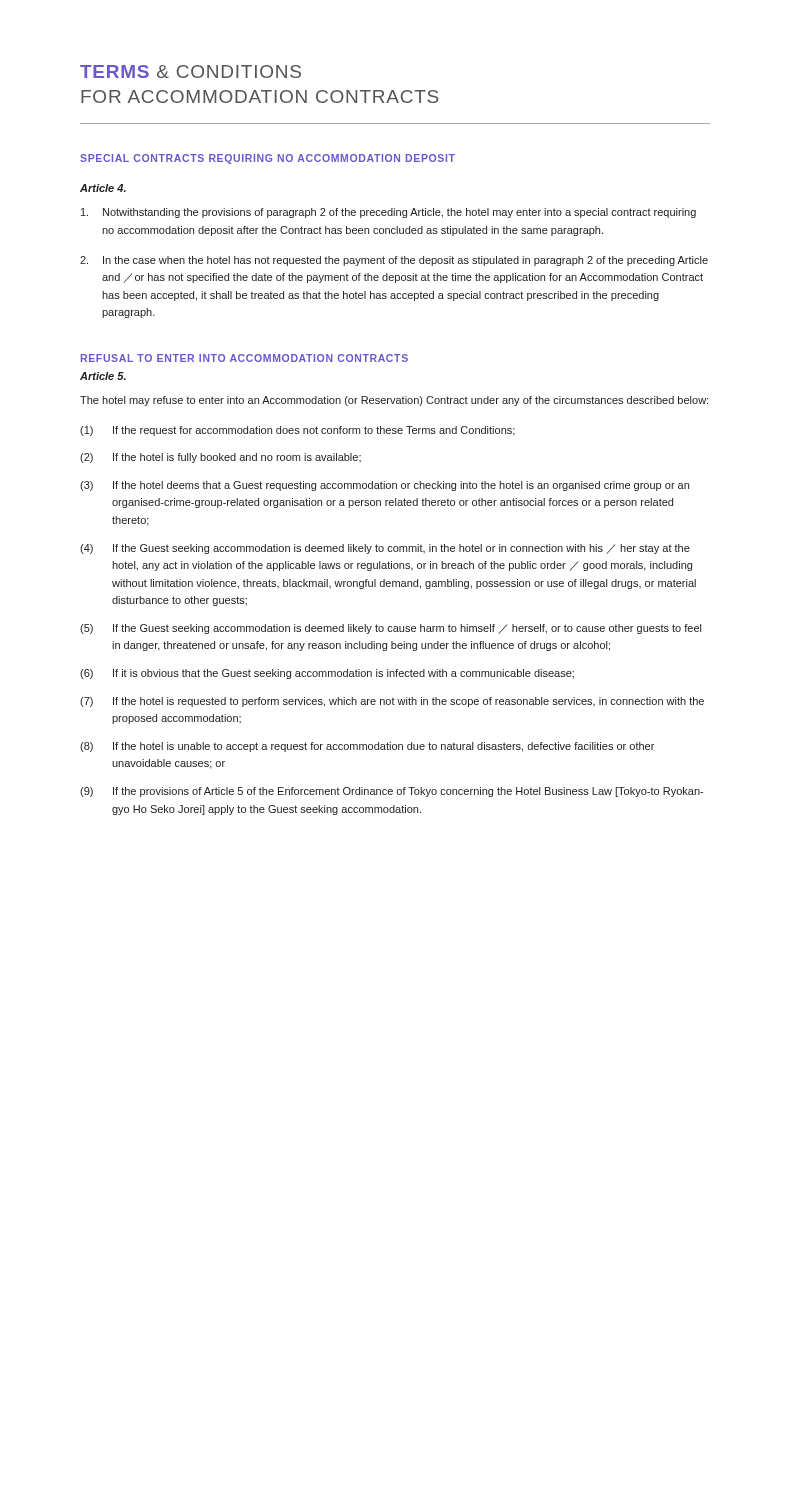790x1500 pixels.
Task: Point to the region starting "(9) If the provisions of Article"
Action: click(395, 801)
